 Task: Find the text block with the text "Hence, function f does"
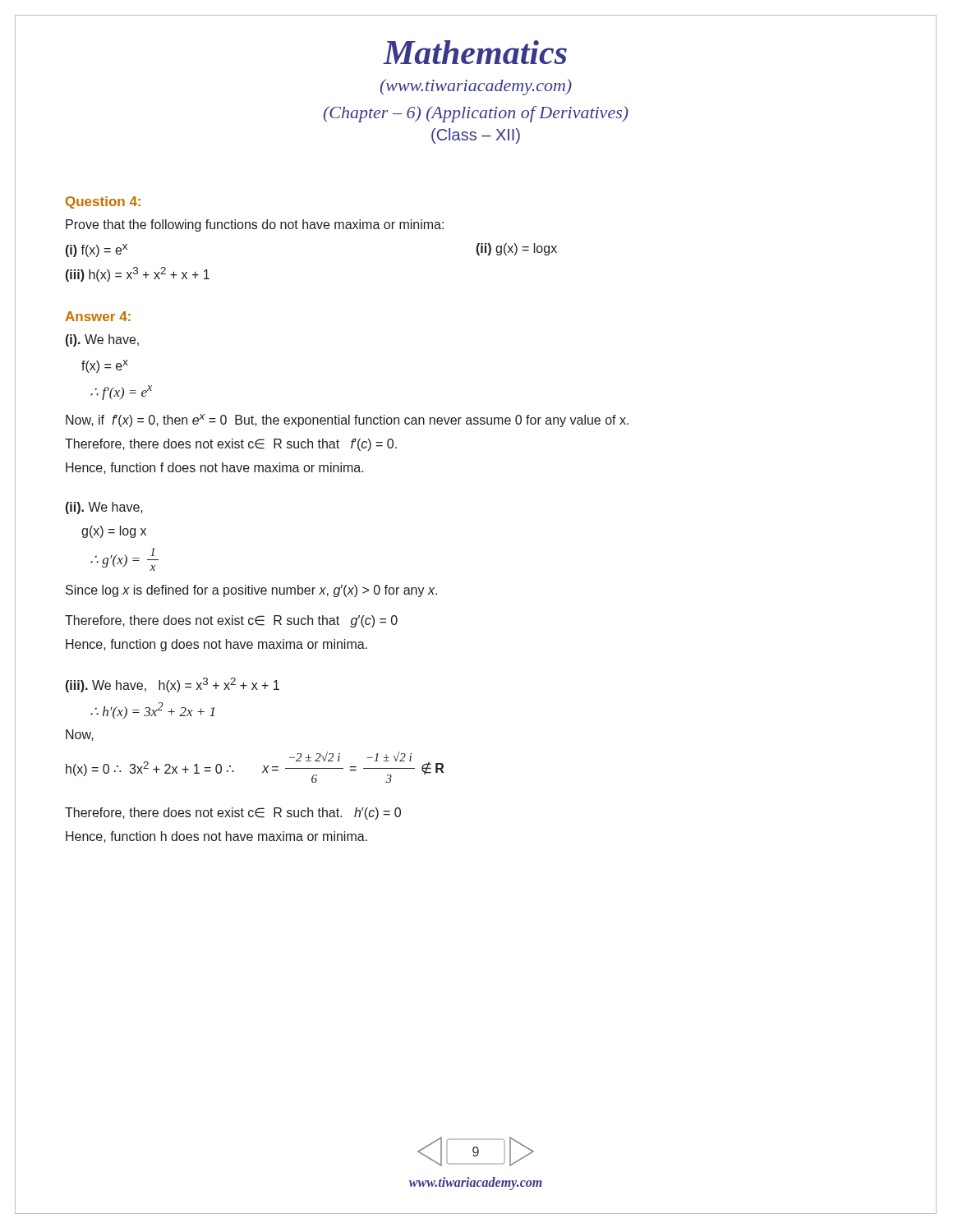pos(215,468)
